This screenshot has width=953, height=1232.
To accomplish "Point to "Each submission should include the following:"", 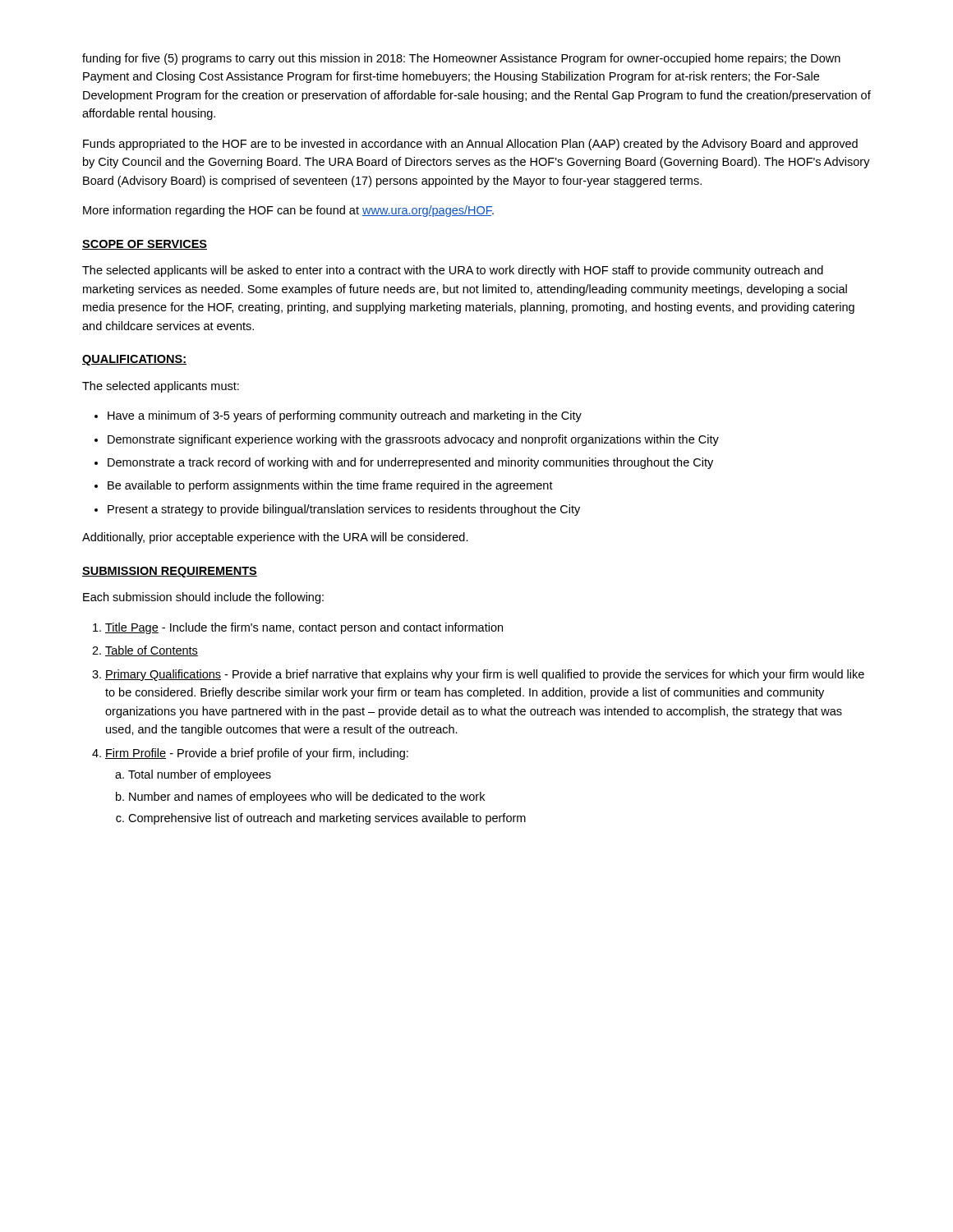I will [x=203, y=598].
